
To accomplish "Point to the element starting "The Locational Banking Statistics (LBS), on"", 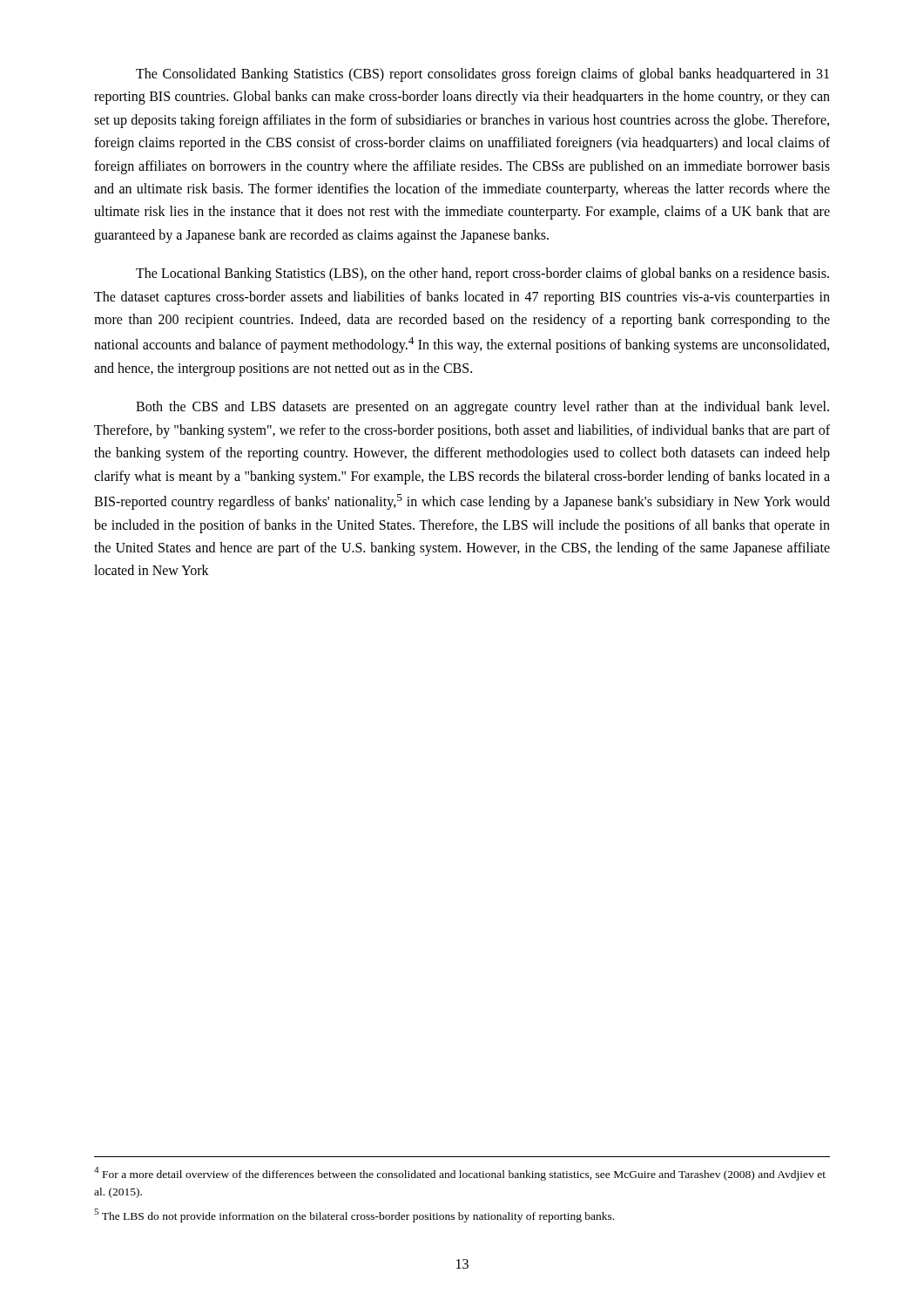I will (x=462, y=321).
